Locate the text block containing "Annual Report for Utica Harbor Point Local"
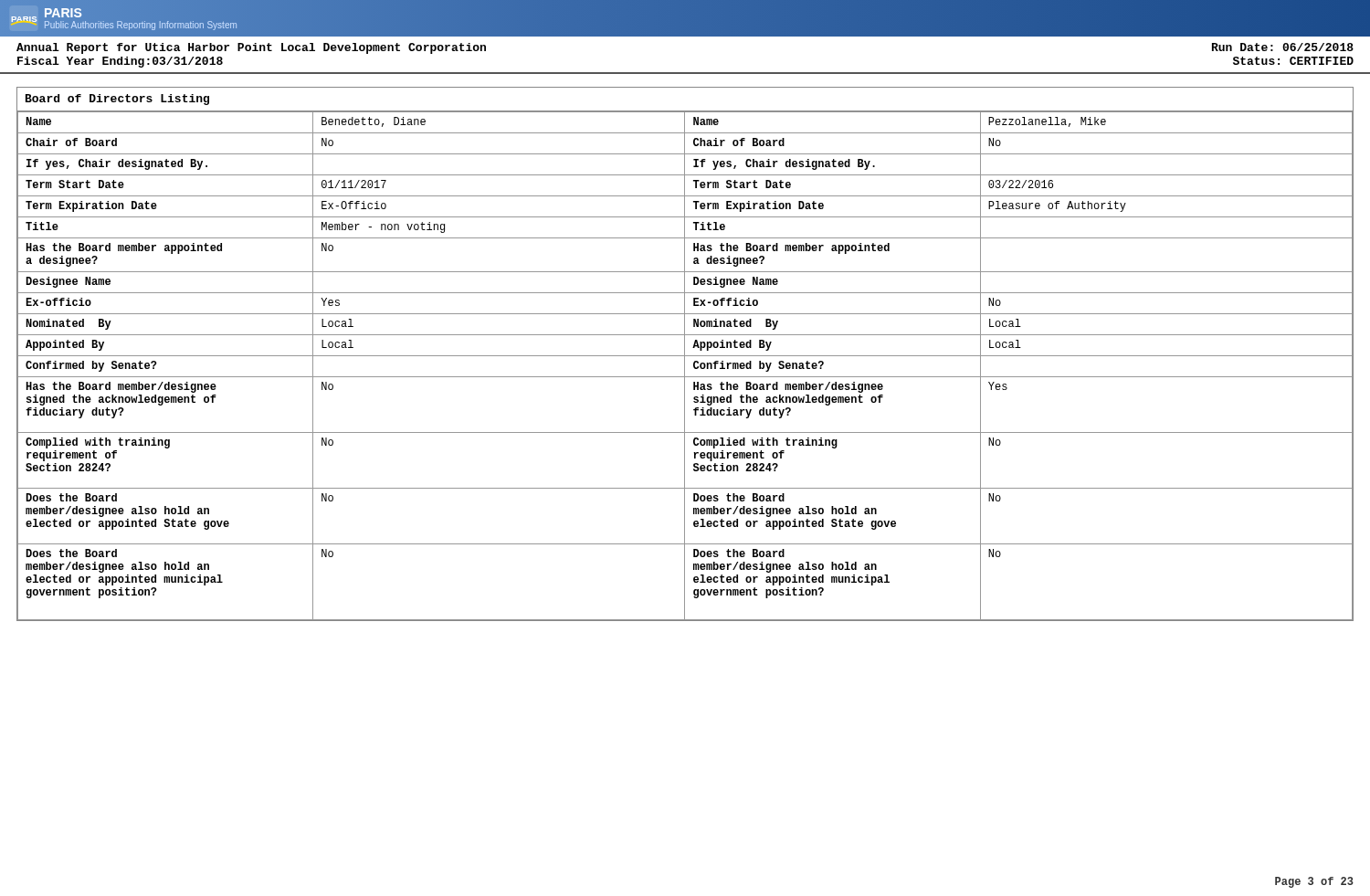 (x=247, y=48)
